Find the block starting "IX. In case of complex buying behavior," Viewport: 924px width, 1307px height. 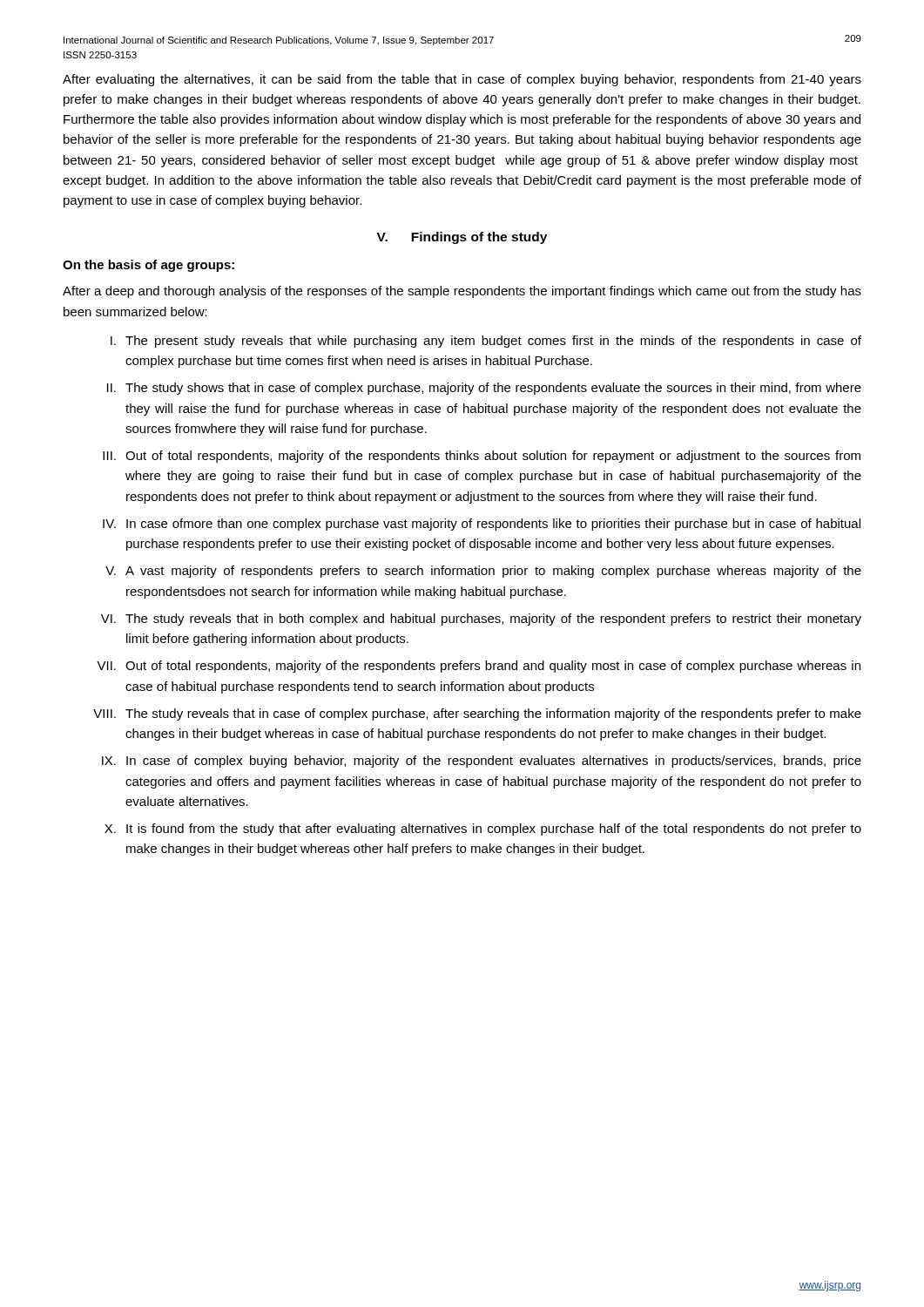click(x=462, y=781)
